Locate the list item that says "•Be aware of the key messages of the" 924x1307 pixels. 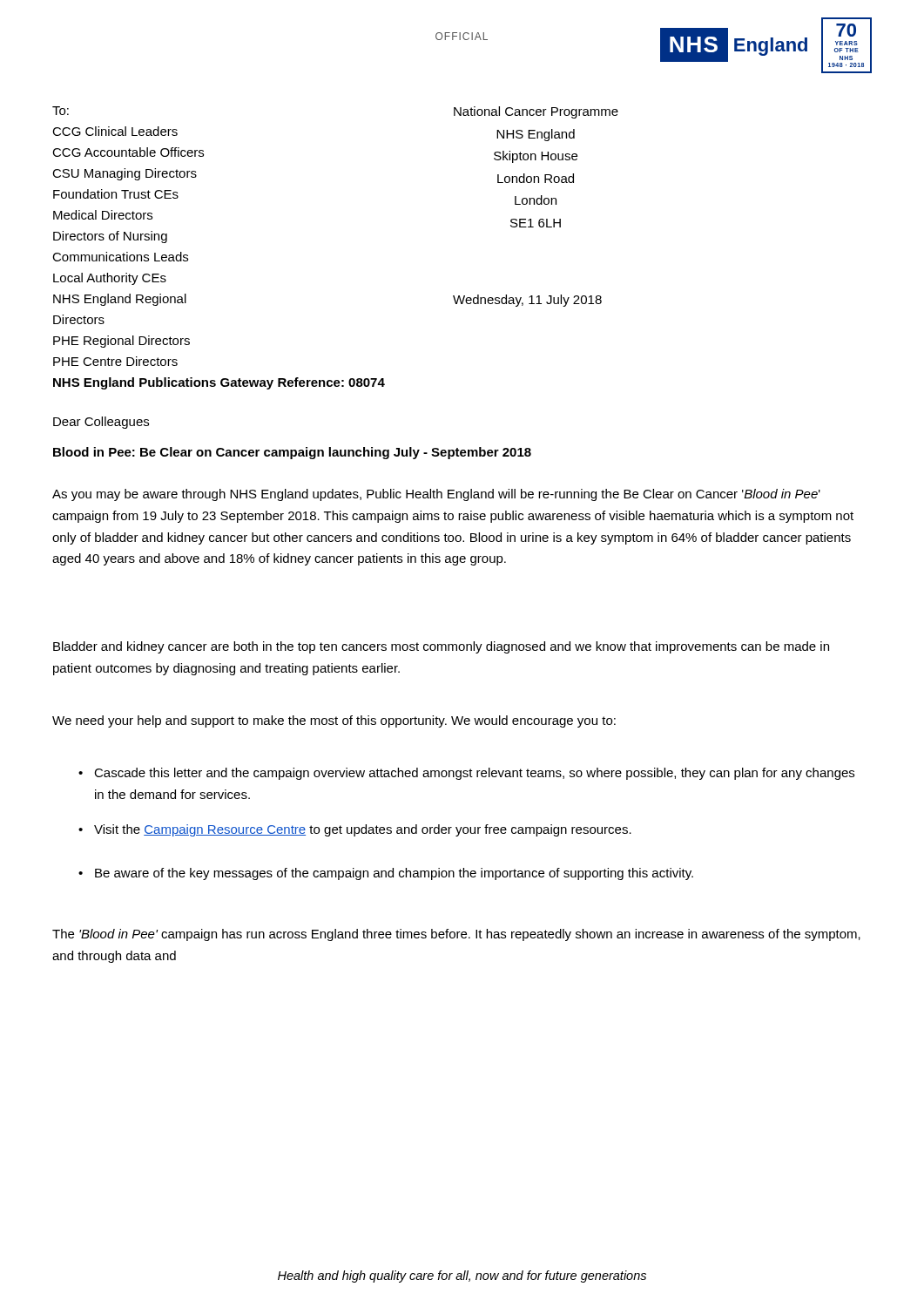pyautogui.click(x=471, y=873)
